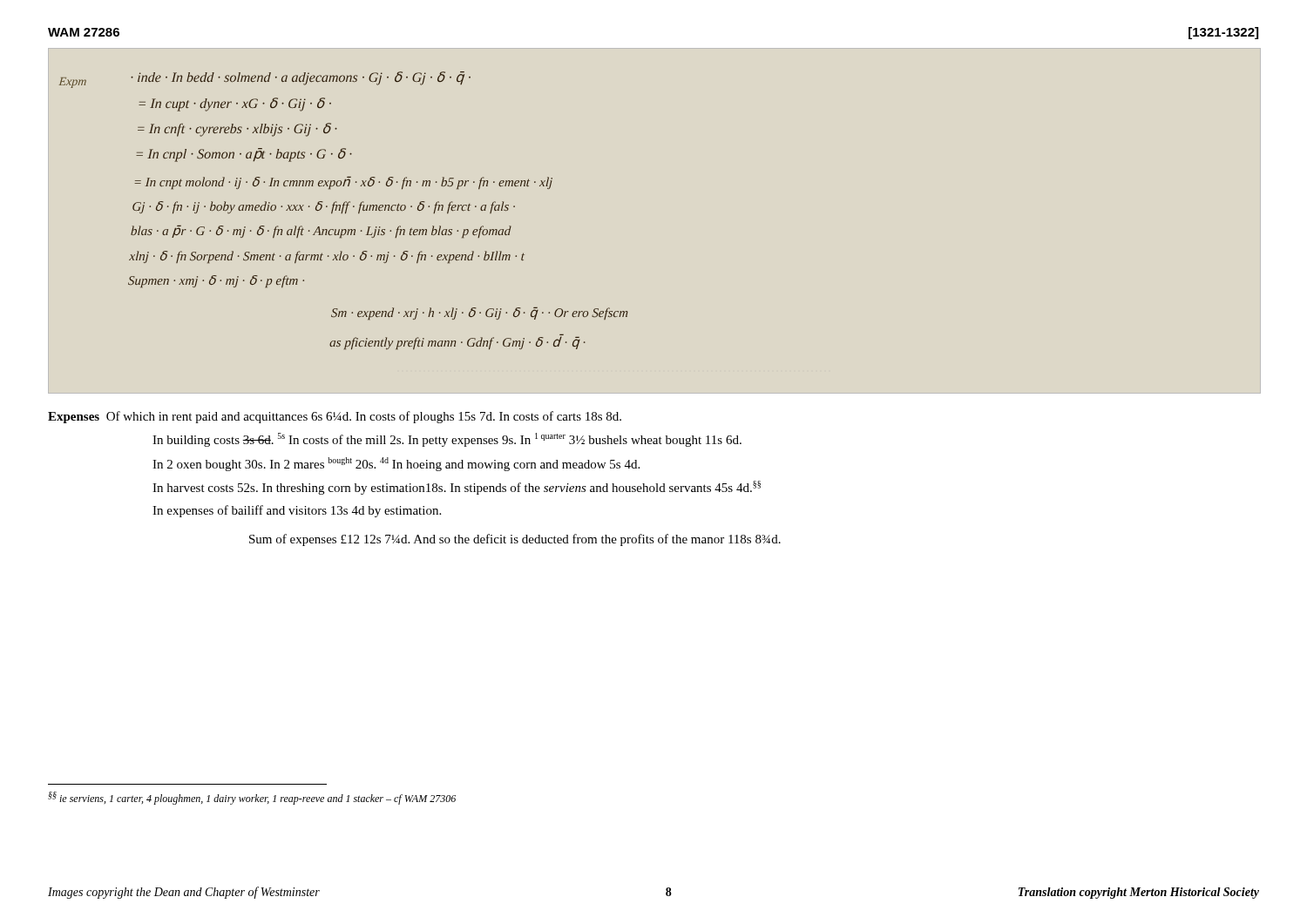Image resolution: width=1307 pixels, height=924 pixels.
Task: Where is the passage that starts "§§ ie serviens, 1 carter, 4 ploughmen, 1"?
Action: [x=353, y=795]
